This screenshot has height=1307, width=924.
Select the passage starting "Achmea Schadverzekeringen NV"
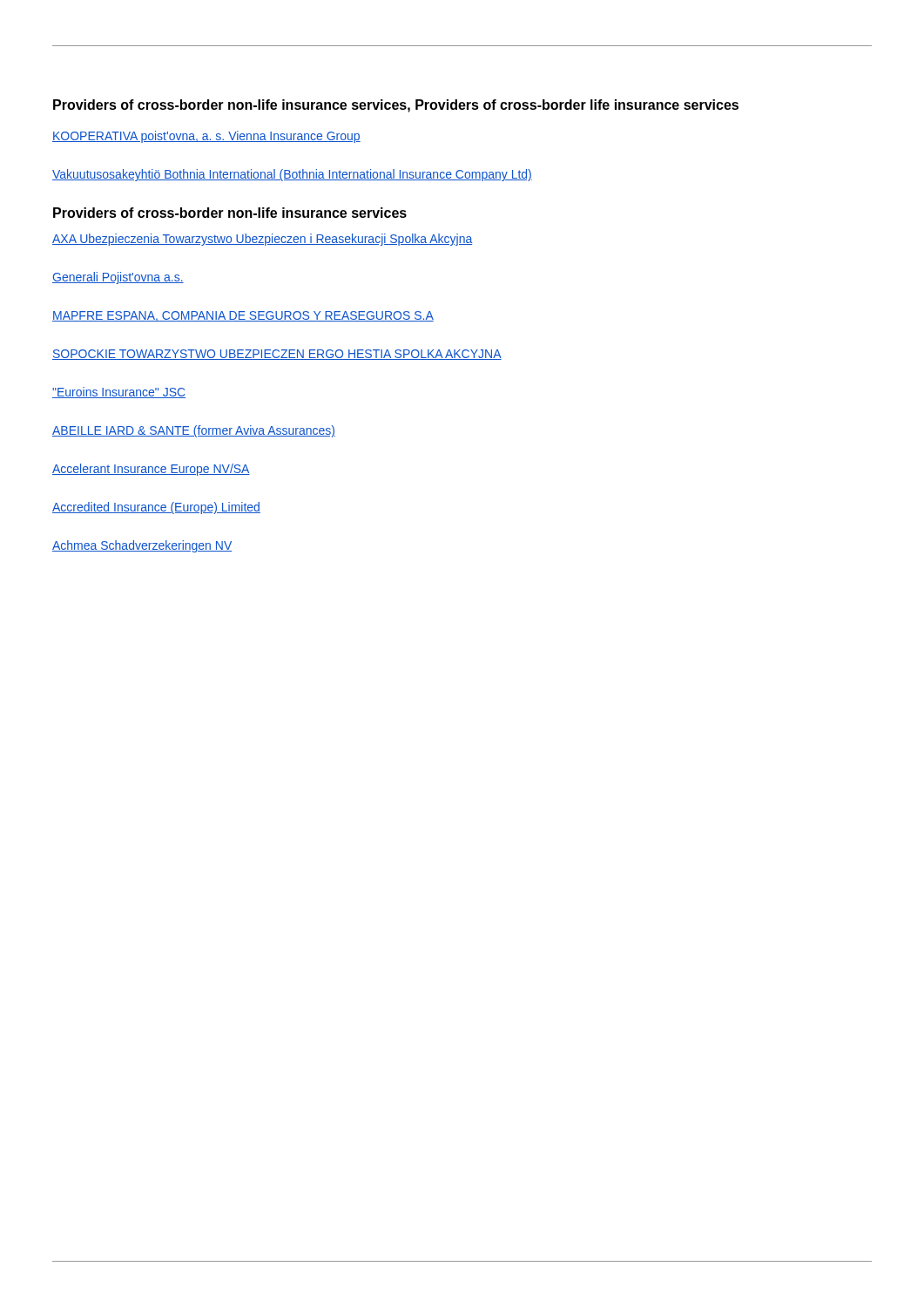click(142, 546)
